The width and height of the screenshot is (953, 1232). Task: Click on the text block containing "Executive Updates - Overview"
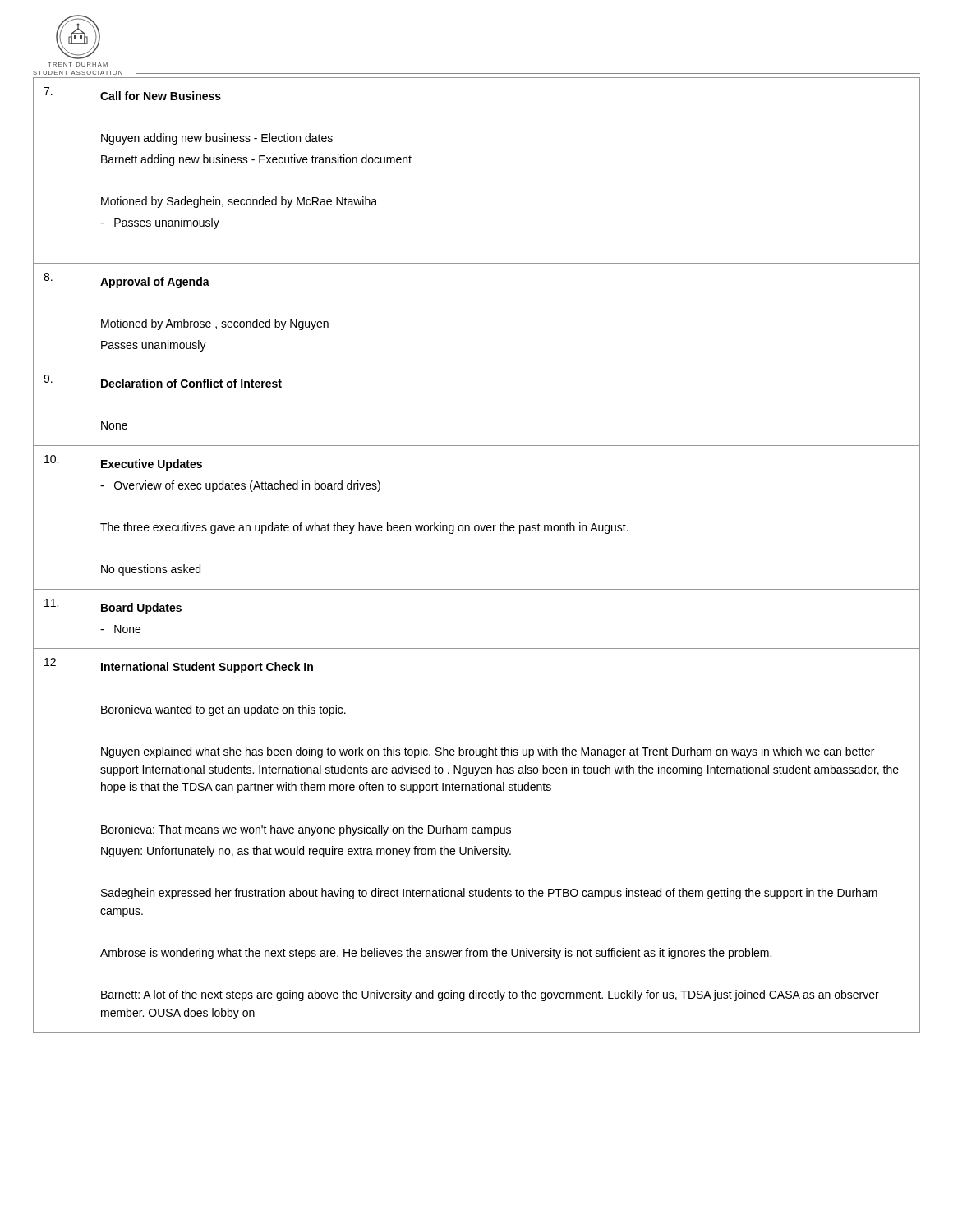(505, 517)
